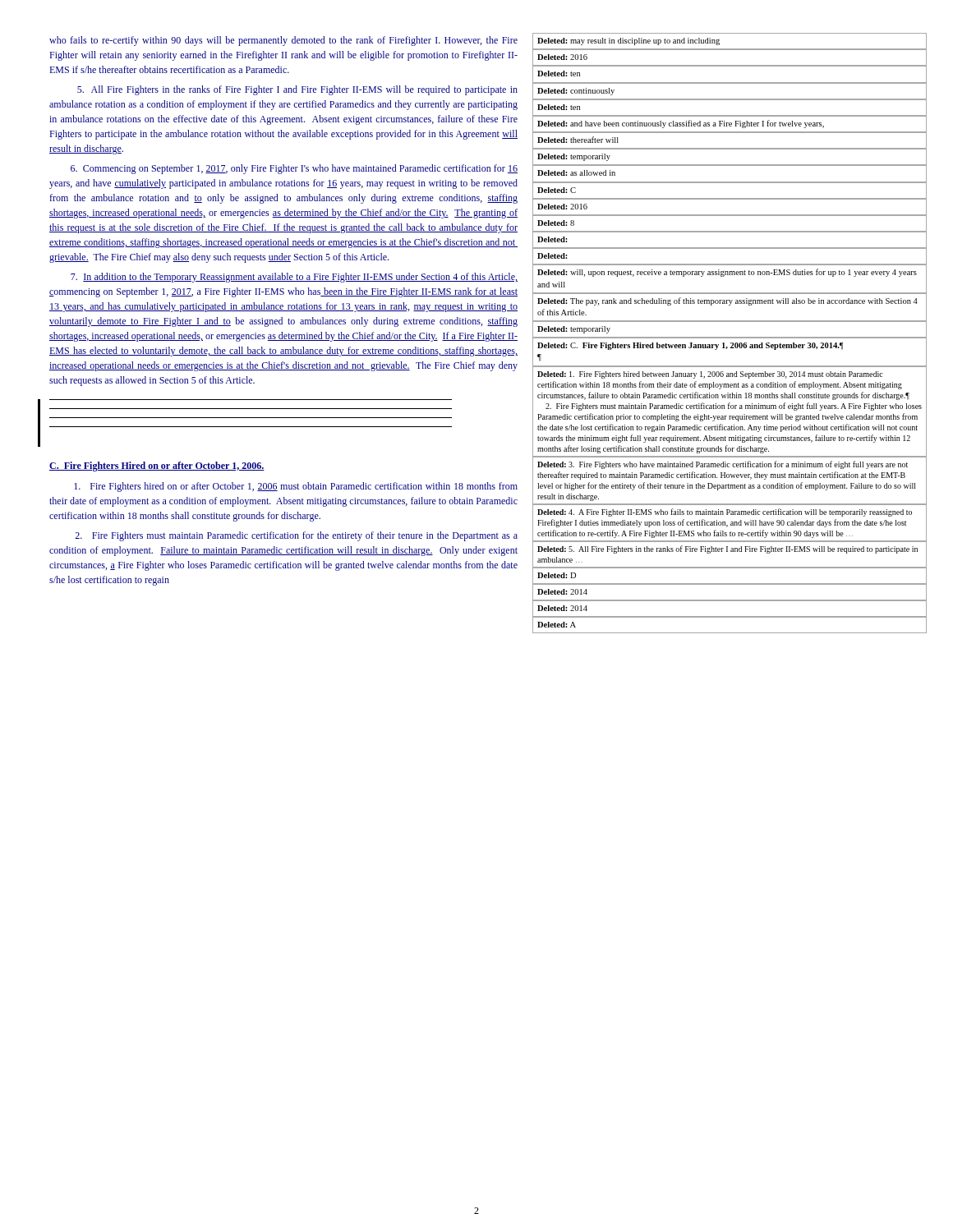
Task: Find the text block containing "Commencing on September 1, 2017, only Fire Fighter"
Action: tap(283, 213)
